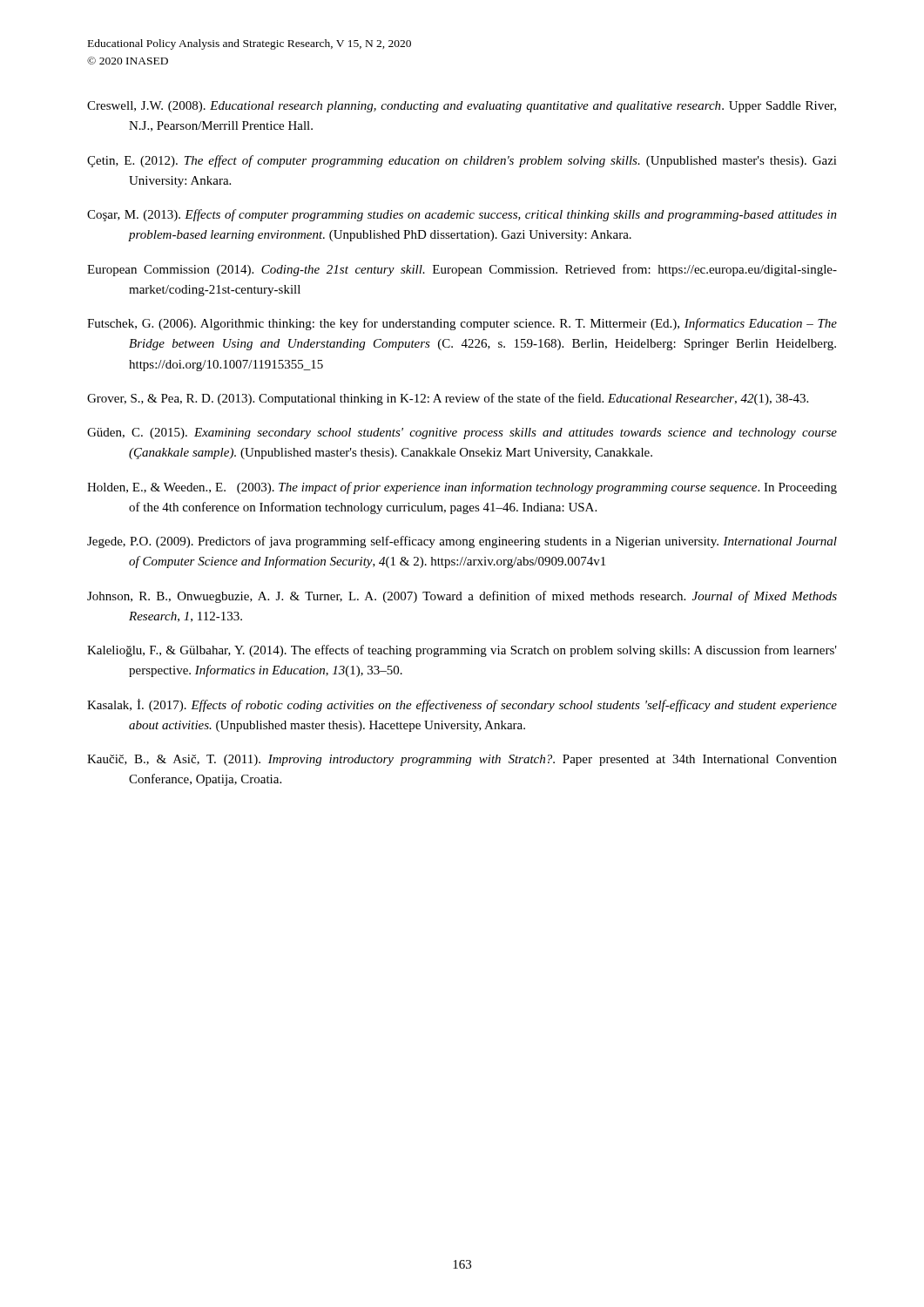Viewport: 924px width, 1307px height.
Task: Locate the block of text that opens with "Çetin, E. (2012)."
Action: click(x=462, y=170)
